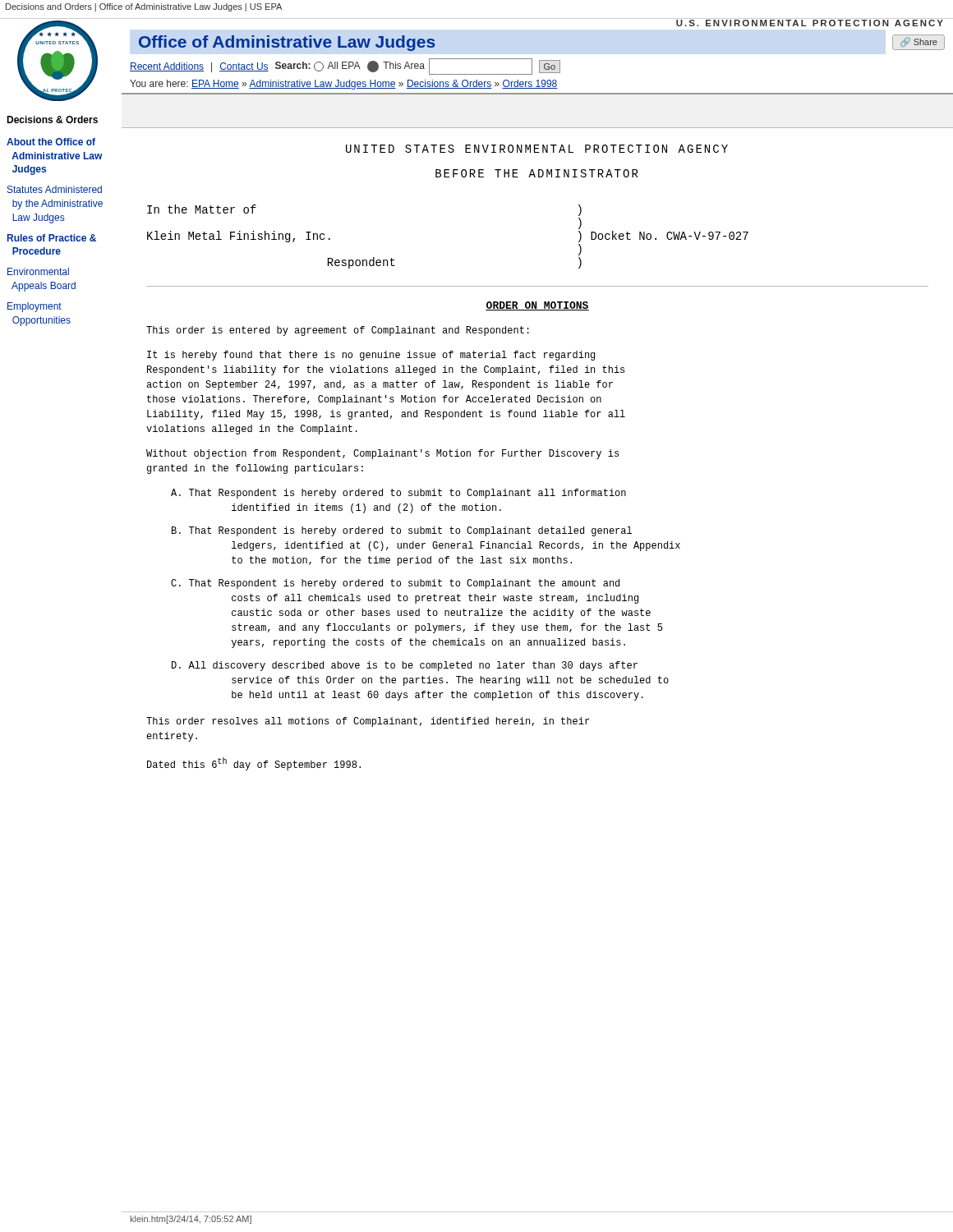Locate the block of text that opens with "This order is entered by"
This screenshot has height=1232, width=953.
(x=339, y=331)
